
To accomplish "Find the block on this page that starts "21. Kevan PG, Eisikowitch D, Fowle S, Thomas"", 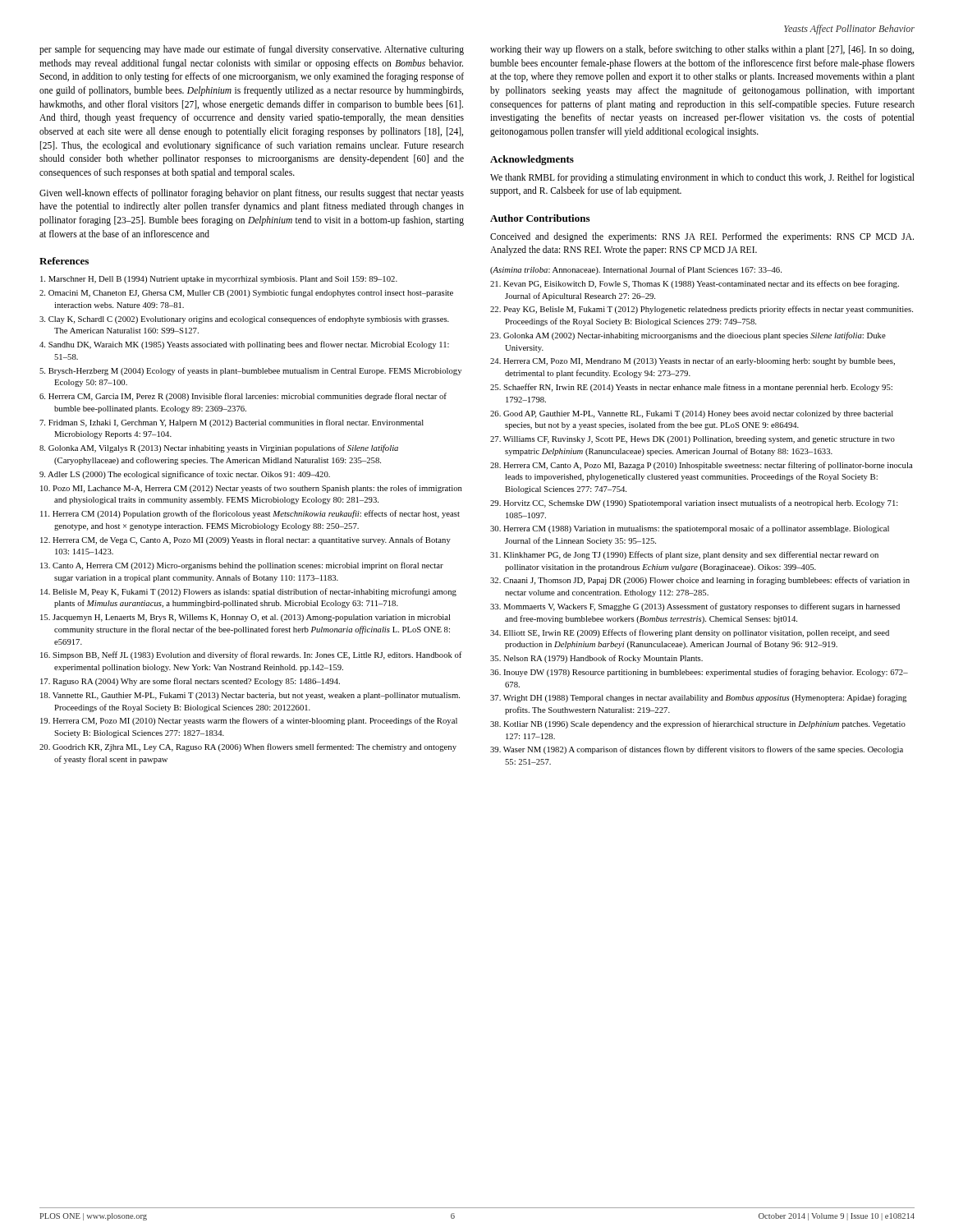I will pyautogui.click(x=695, y=289).
